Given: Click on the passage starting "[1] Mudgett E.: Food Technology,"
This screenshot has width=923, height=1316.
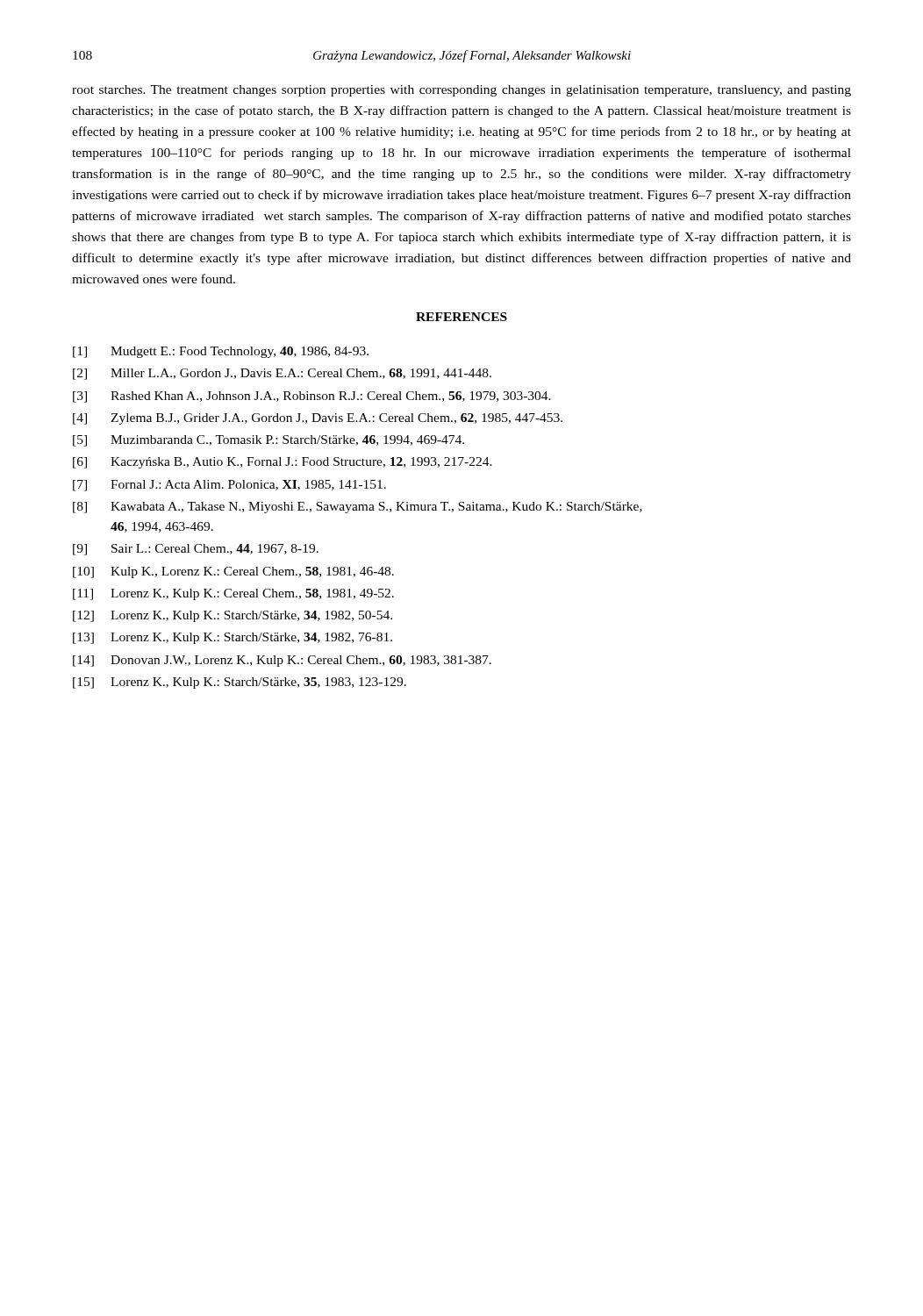Looking at the screenshot, I should click(x=221, y=352).
